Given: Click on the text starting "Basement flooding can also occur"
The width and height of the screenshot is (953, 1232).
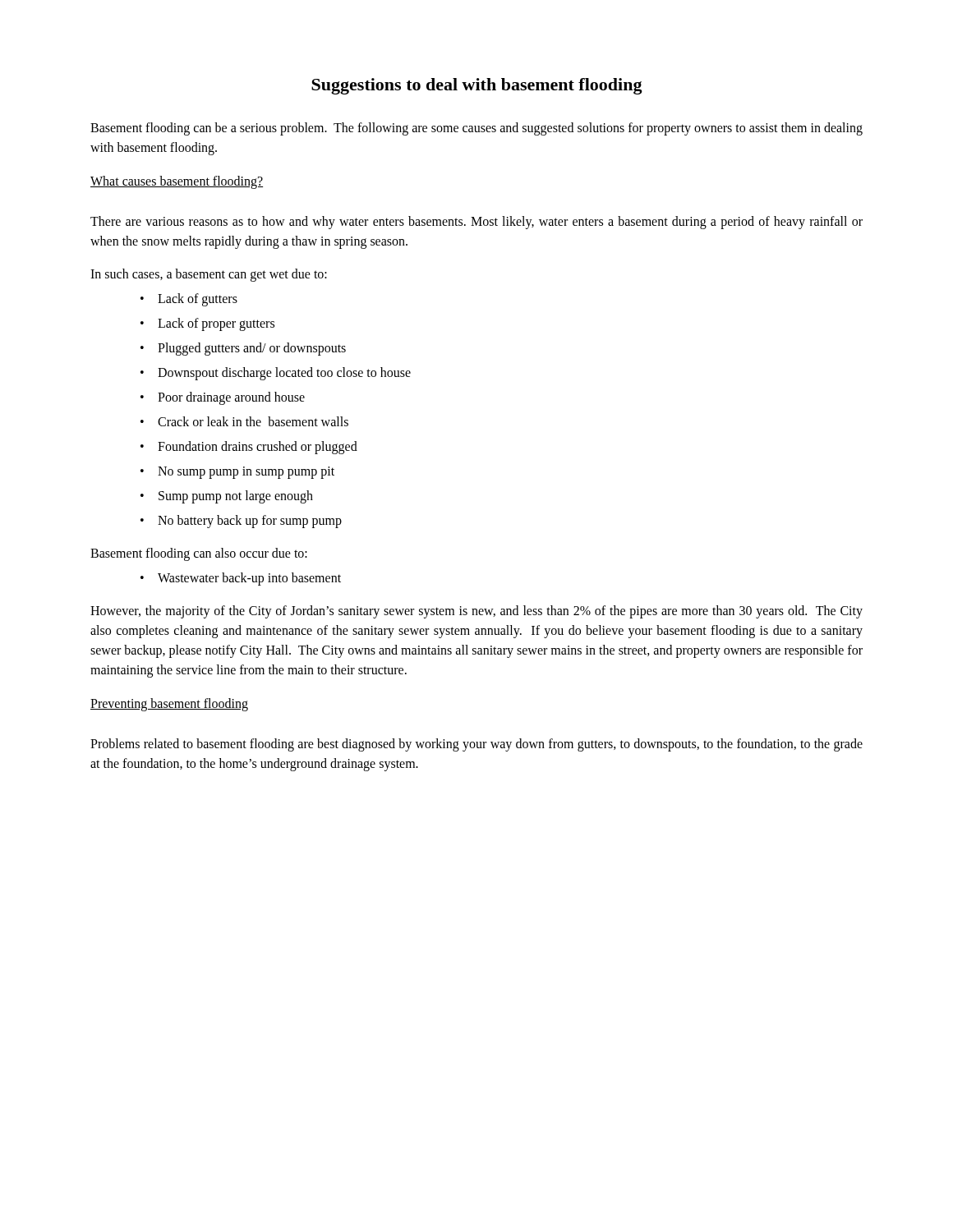Looking at the screenshot, I should 199,553.
